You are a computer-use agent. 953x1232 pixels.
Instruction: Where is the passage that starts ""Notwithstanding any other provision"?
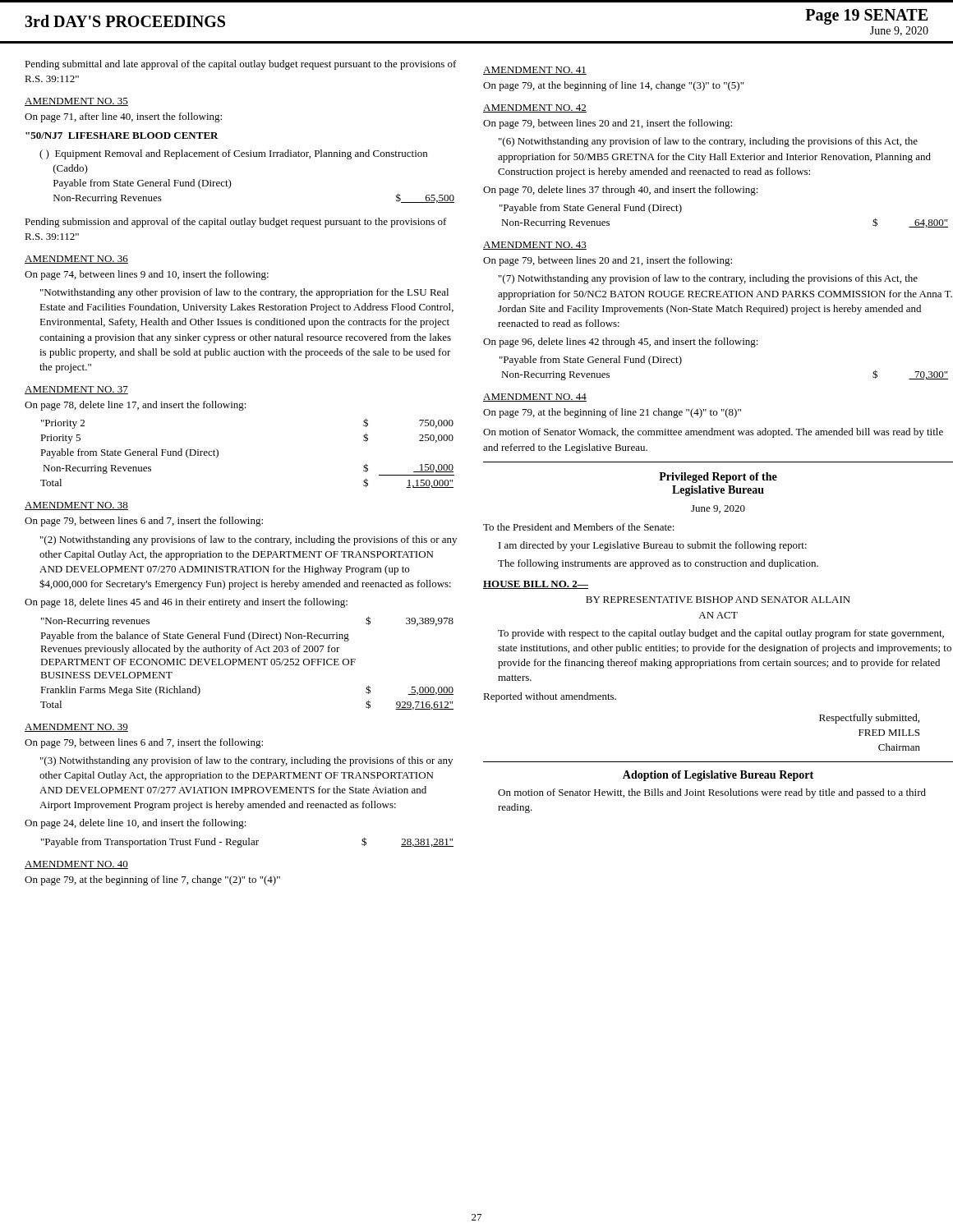click(247, 329)
